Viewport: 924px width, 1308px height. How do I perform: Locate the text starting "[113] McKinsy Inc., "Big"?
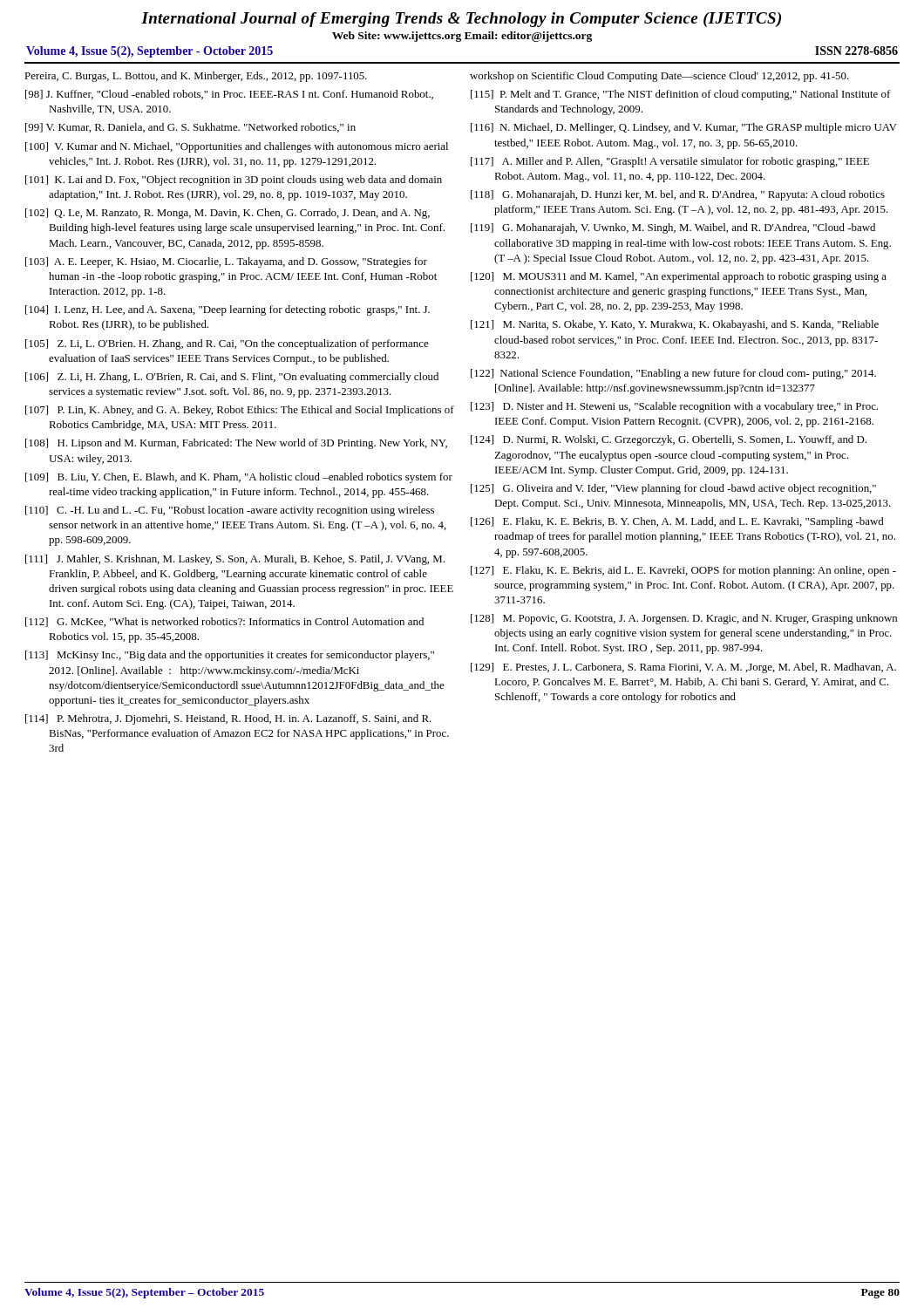coord(234,678)
